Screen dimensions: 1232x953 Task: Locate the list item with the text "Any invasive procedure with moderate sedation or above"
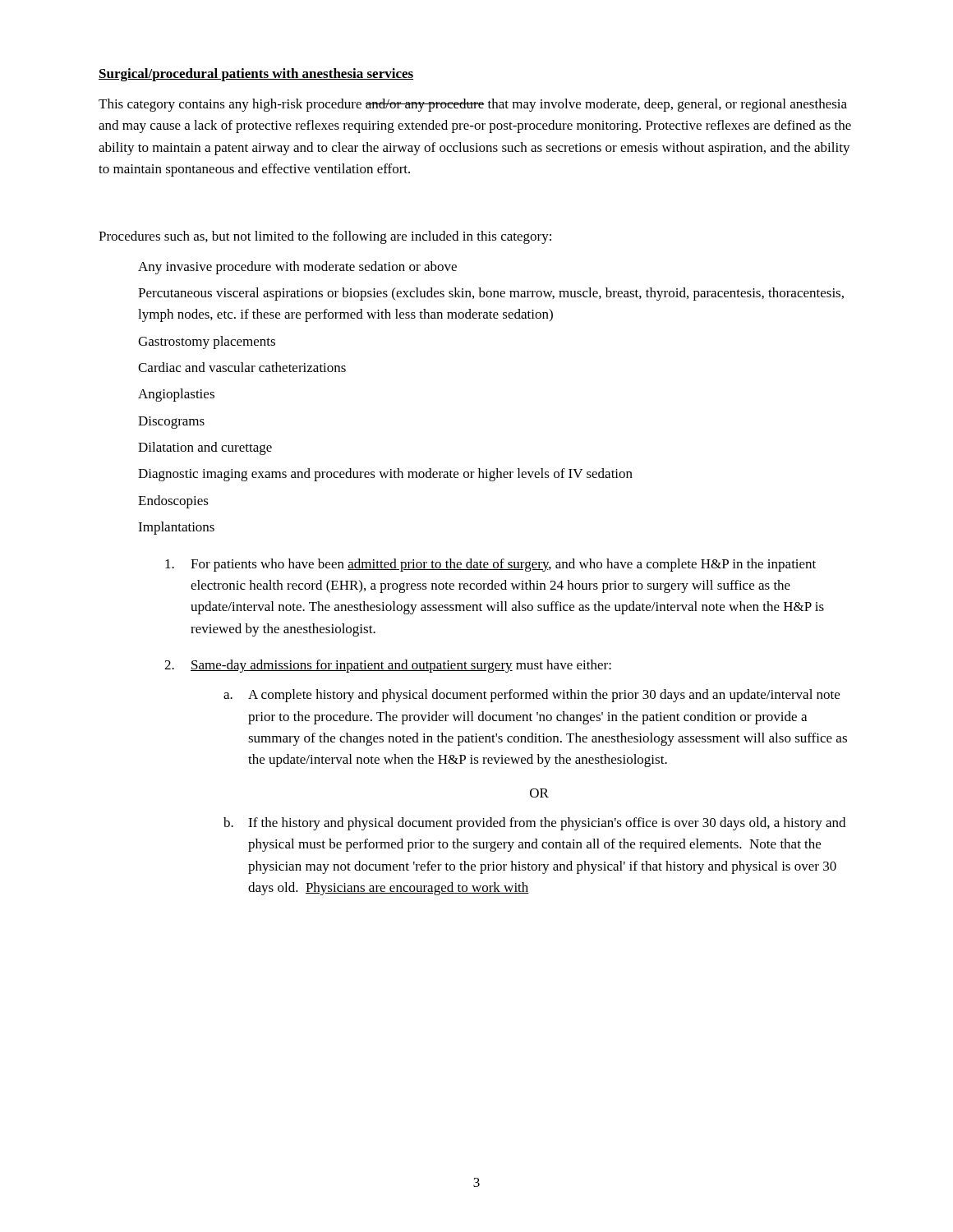(x=298, y=266)
